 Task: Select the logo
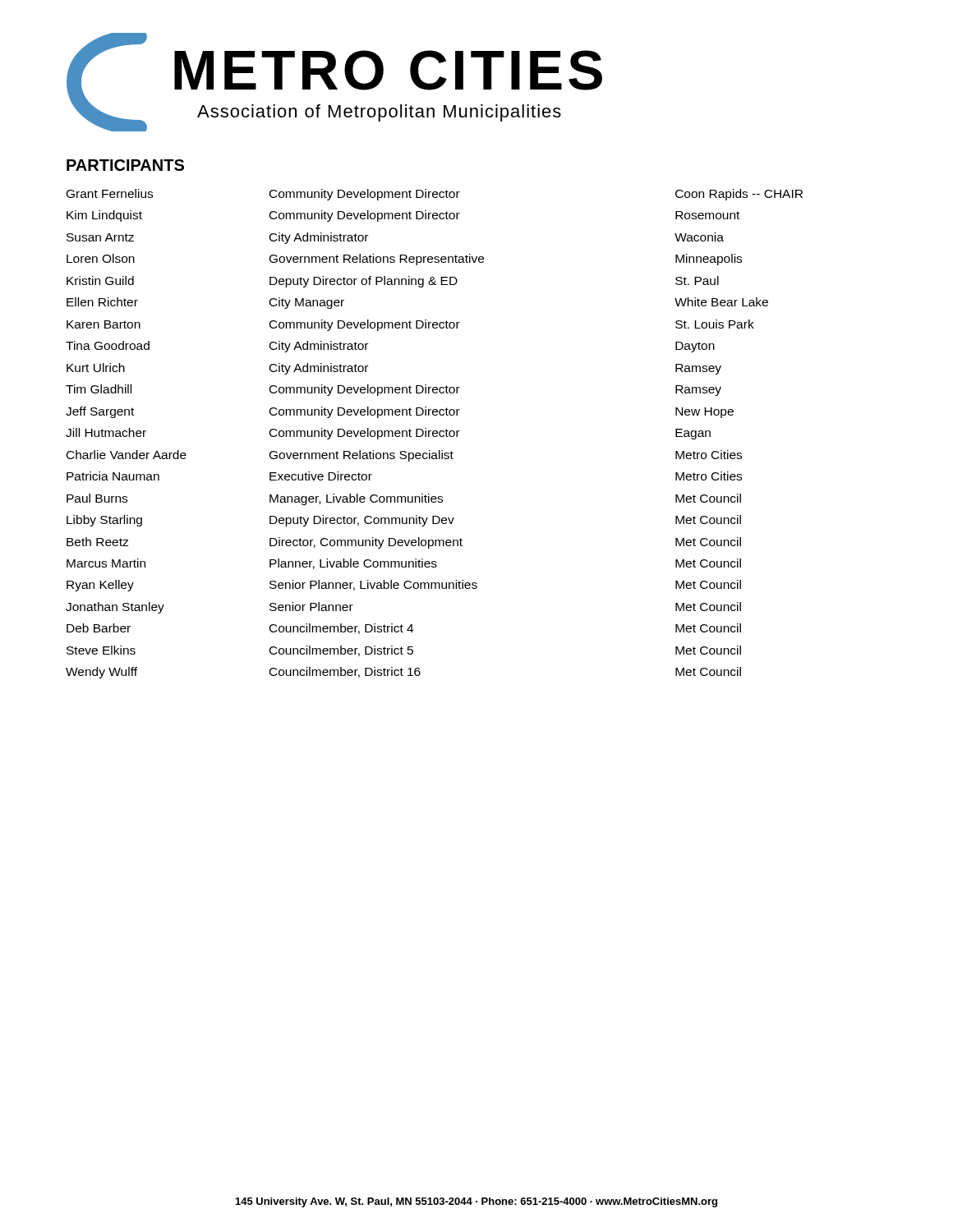coord(337,82)
